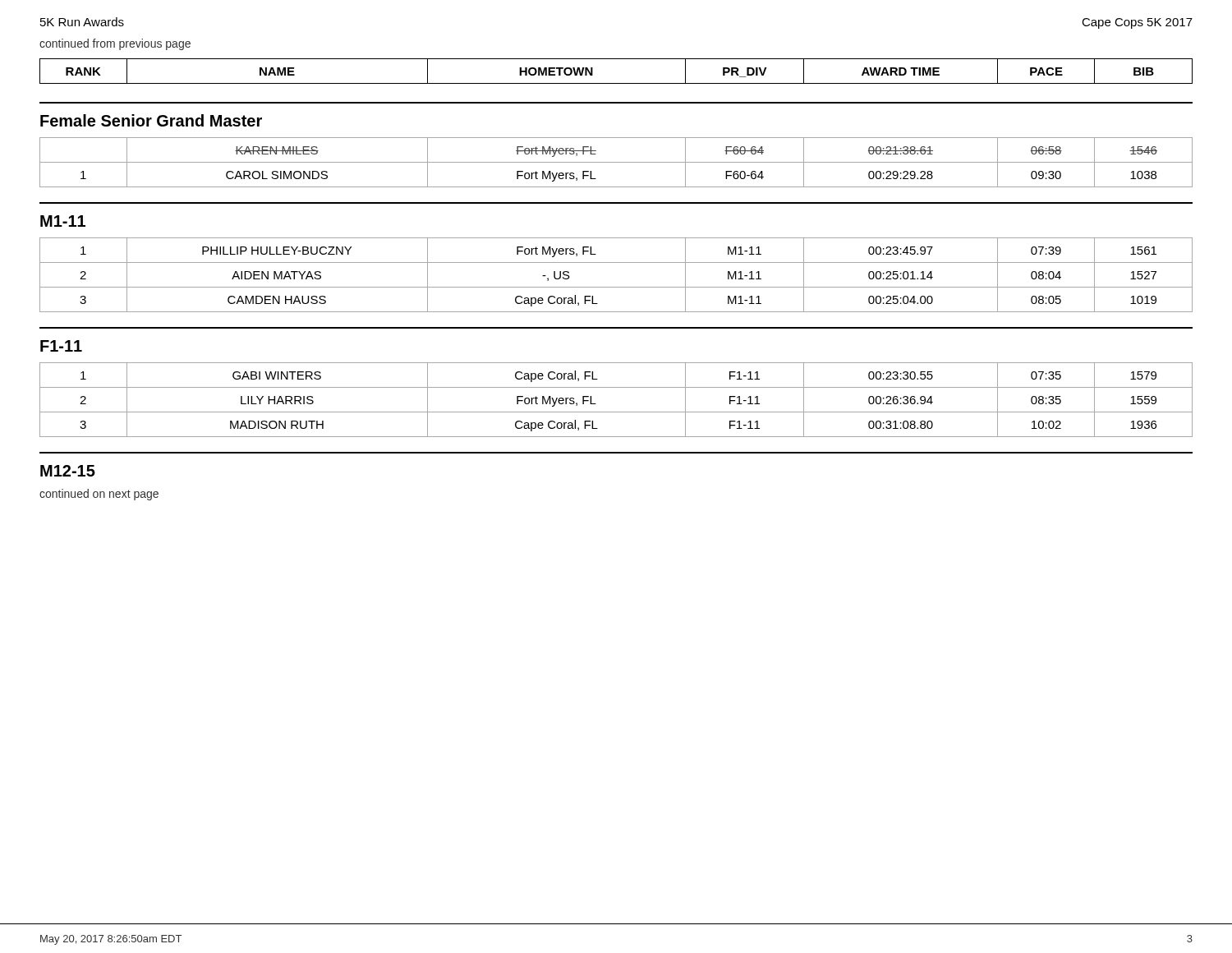Screen dimensions: 953x1232
Task: Click on the table containing "AWARD TIME"
Action: coord(616,71)
